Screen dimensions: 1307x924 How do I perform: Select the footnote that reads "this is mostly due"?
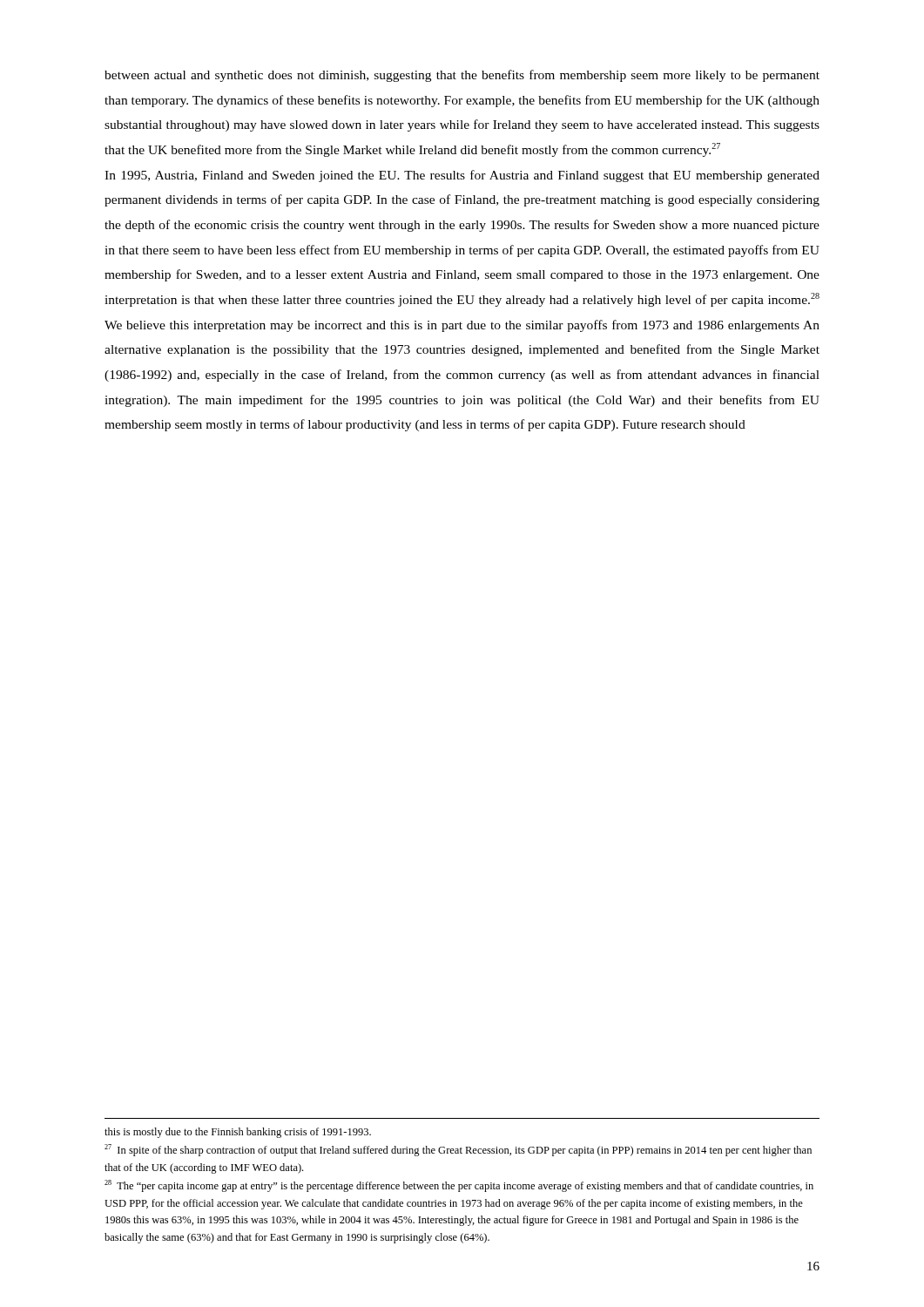click(x=462, y=1185)
